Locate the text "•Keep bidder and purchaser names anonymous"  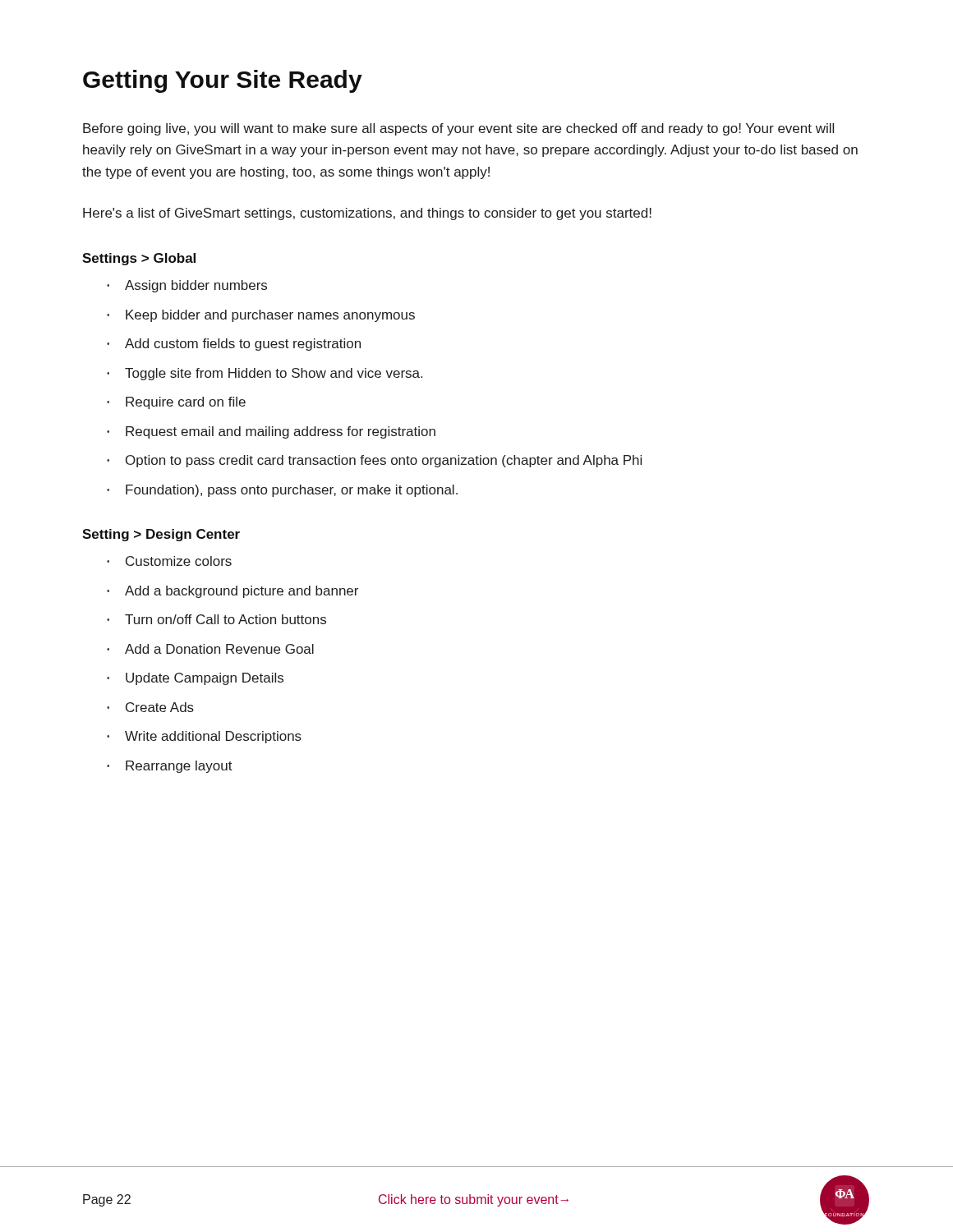(x=261, y=316)
